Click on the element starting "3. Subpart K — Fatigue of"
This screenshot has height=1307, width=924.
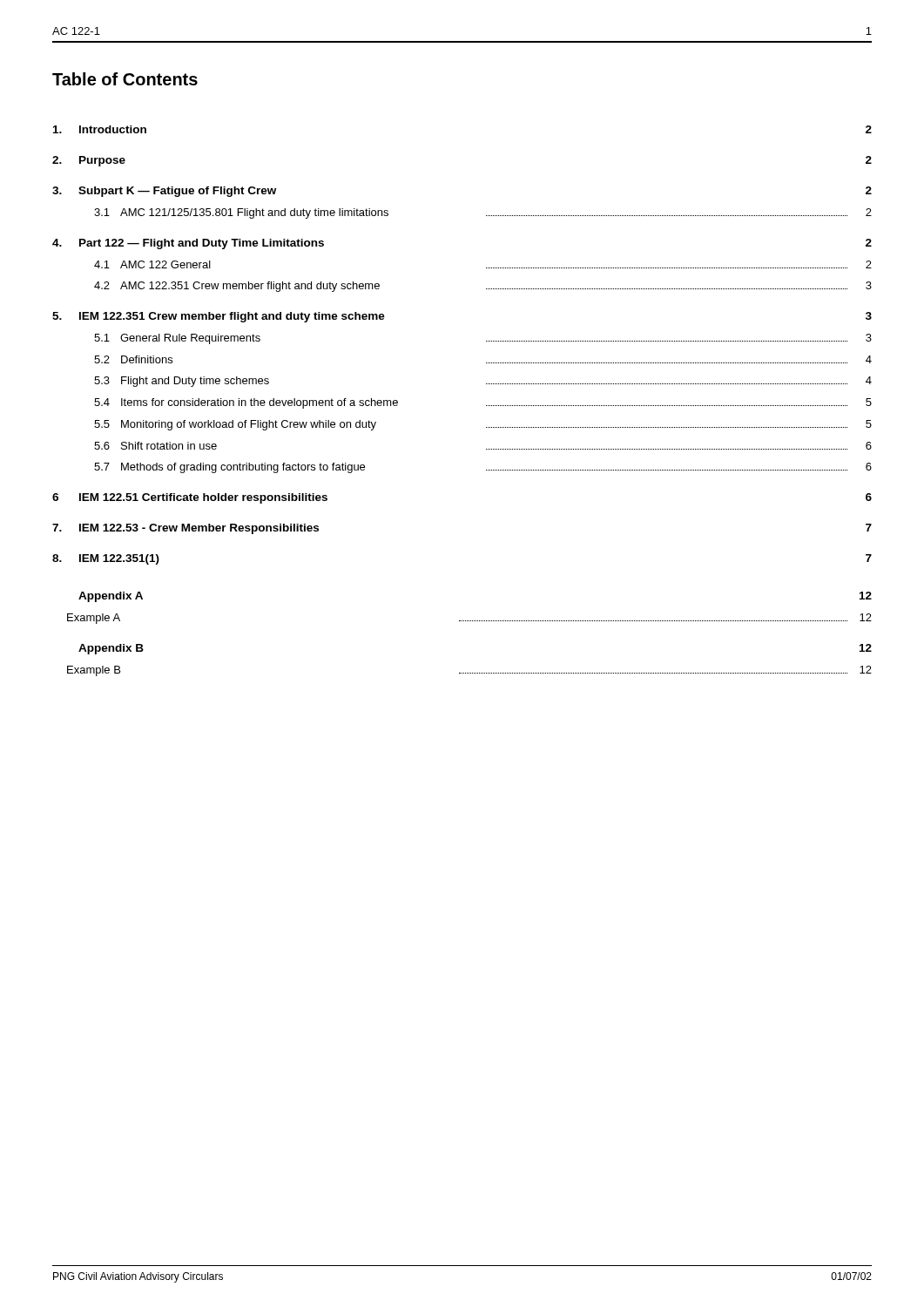coord(103,191)
